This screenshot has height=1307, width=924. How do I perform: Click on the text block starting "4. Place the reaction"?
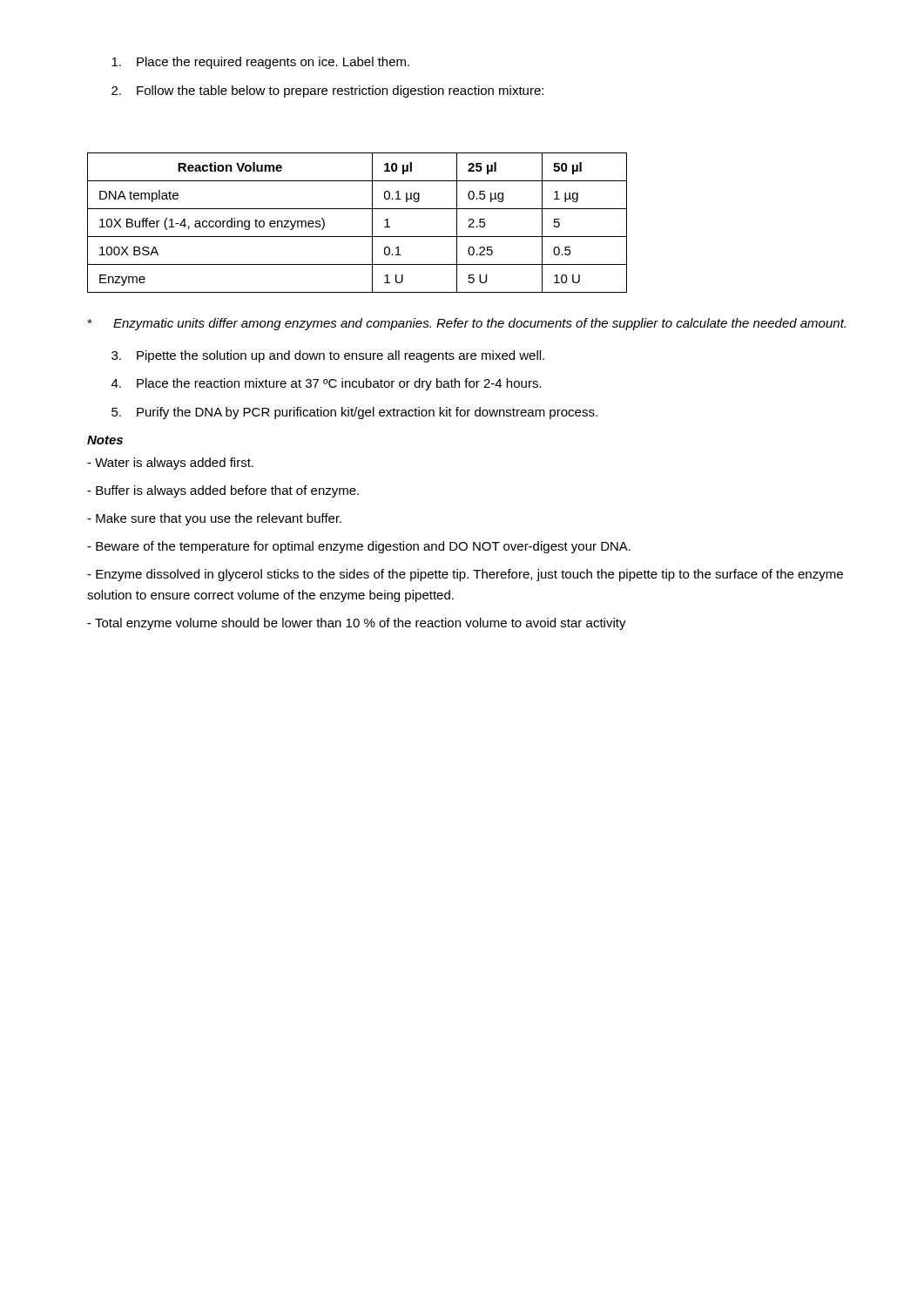[x=470, y=384]
